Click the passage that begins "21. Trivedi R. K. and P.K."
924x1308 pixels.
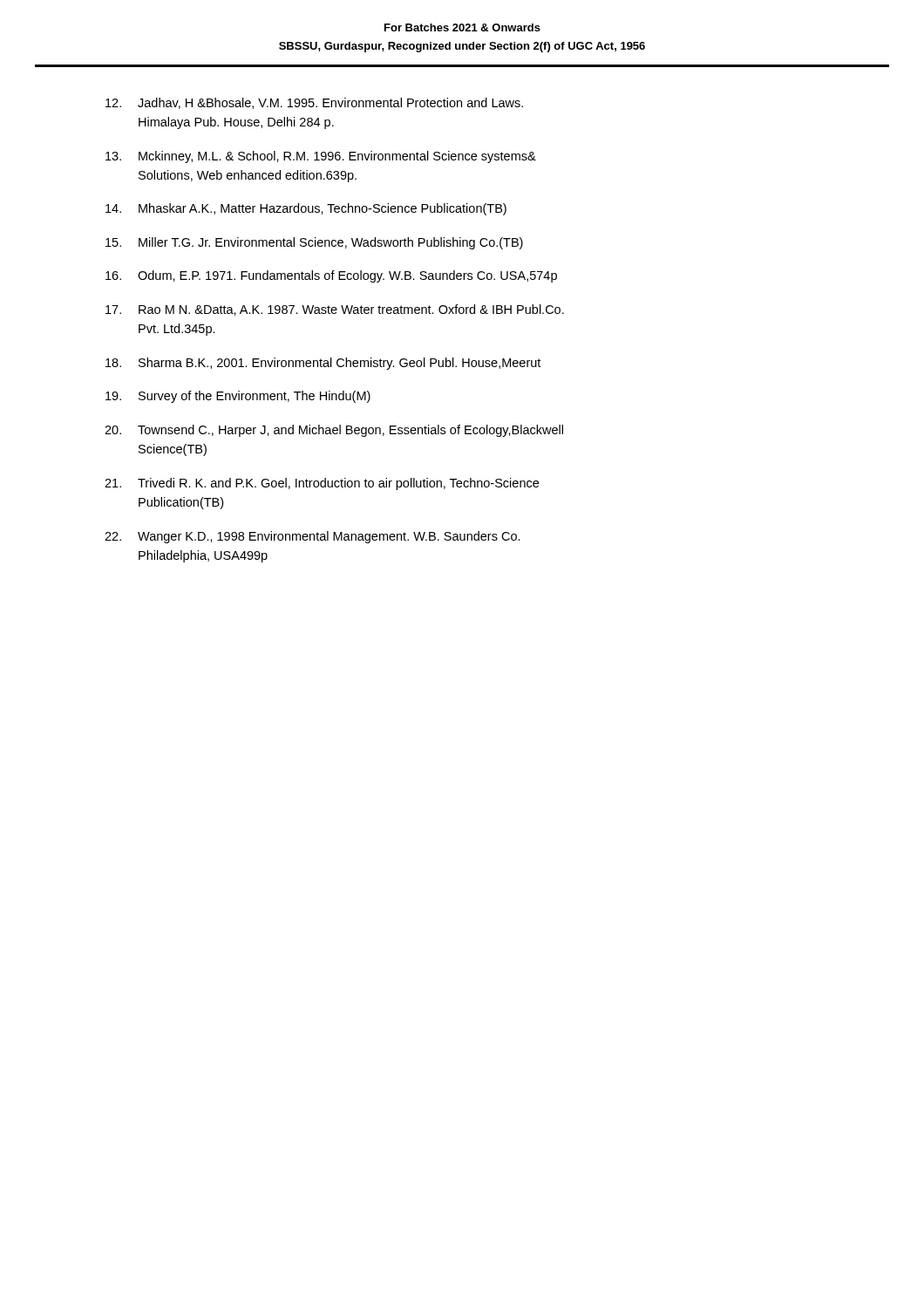click(462, 493)
